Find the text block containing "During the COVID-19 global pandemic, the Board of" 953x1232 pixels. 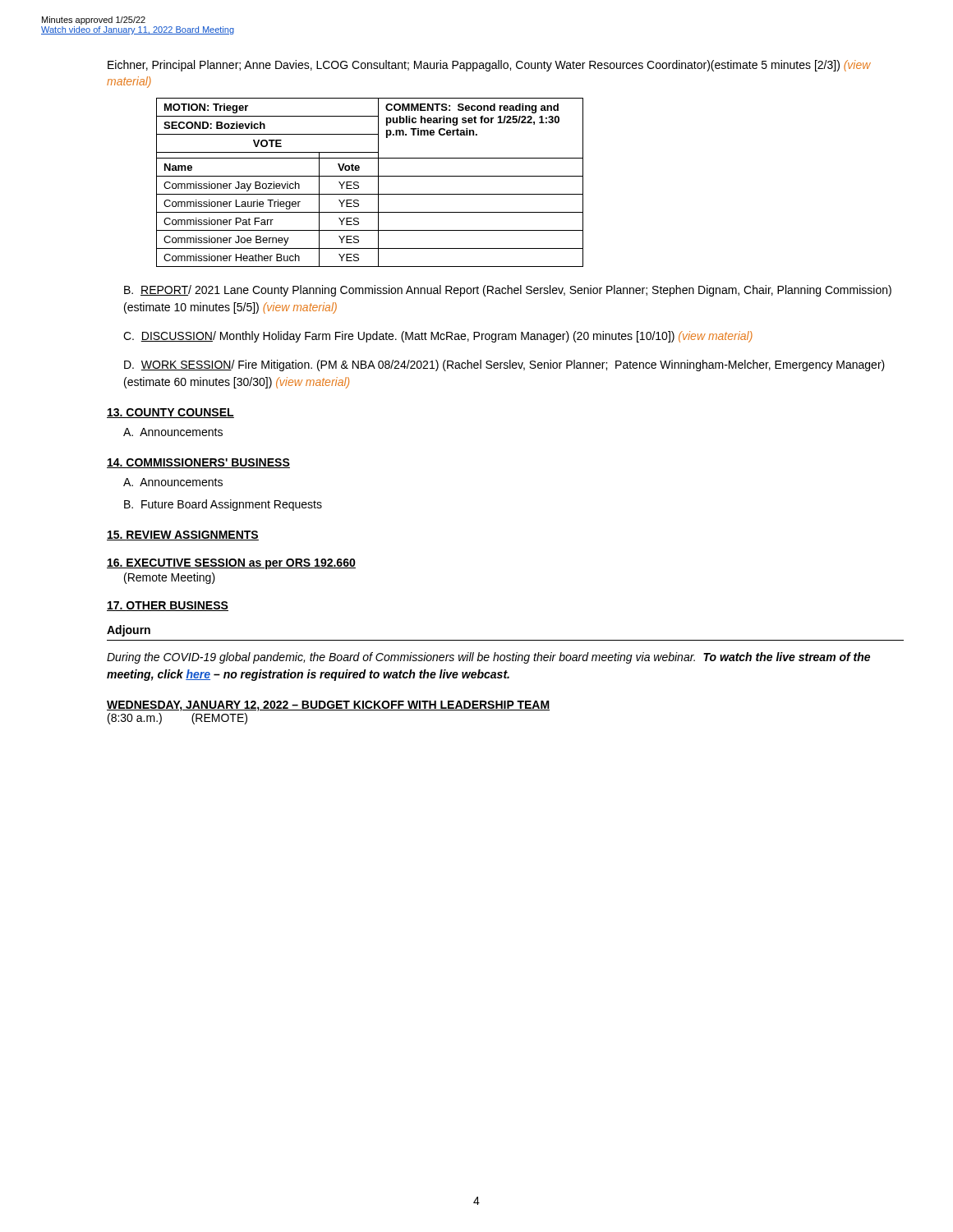(x=489, y=666)
